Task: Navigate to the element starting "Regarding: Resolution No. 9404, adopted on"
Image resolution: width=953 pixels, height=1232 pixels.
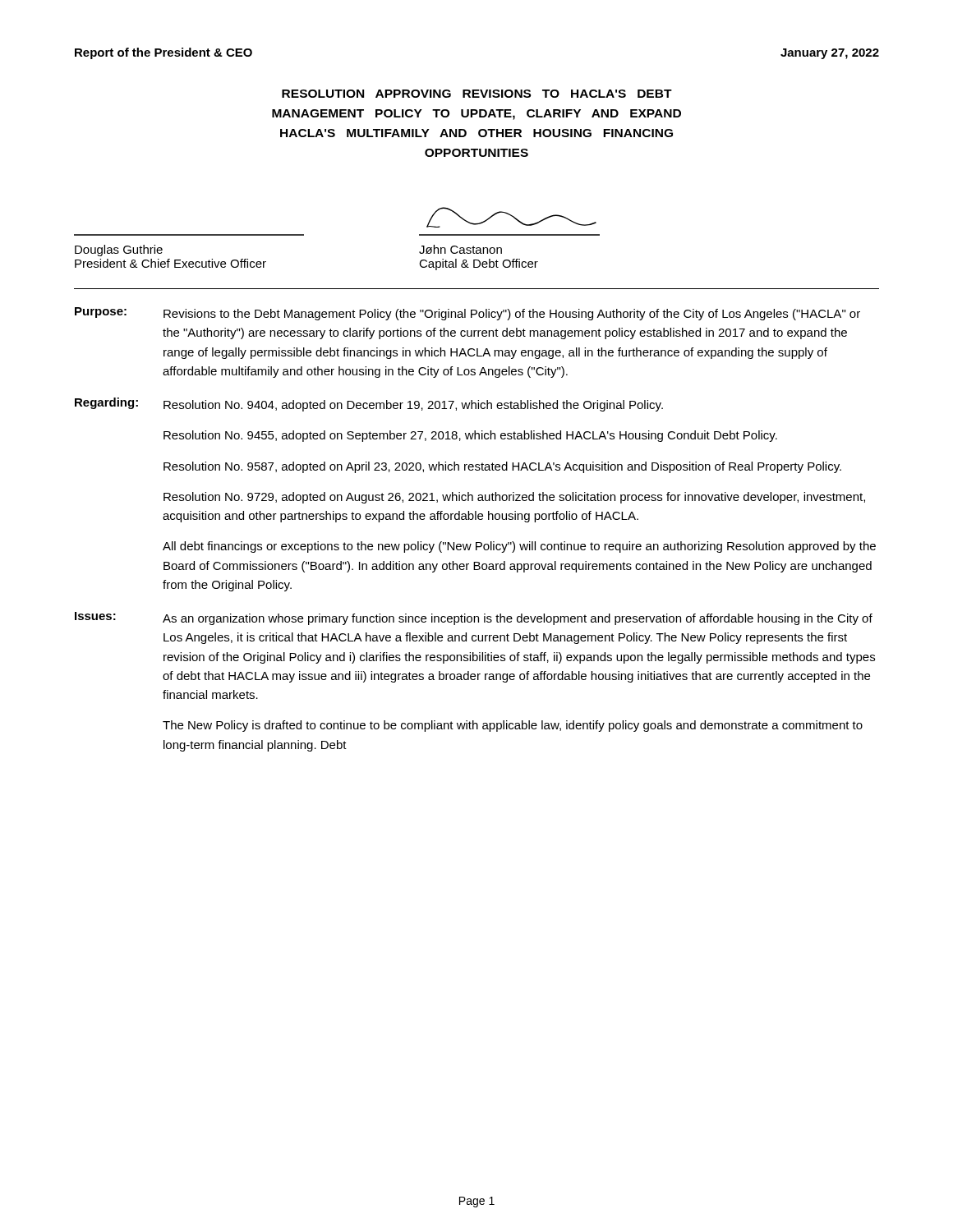Action: (476, 494)
